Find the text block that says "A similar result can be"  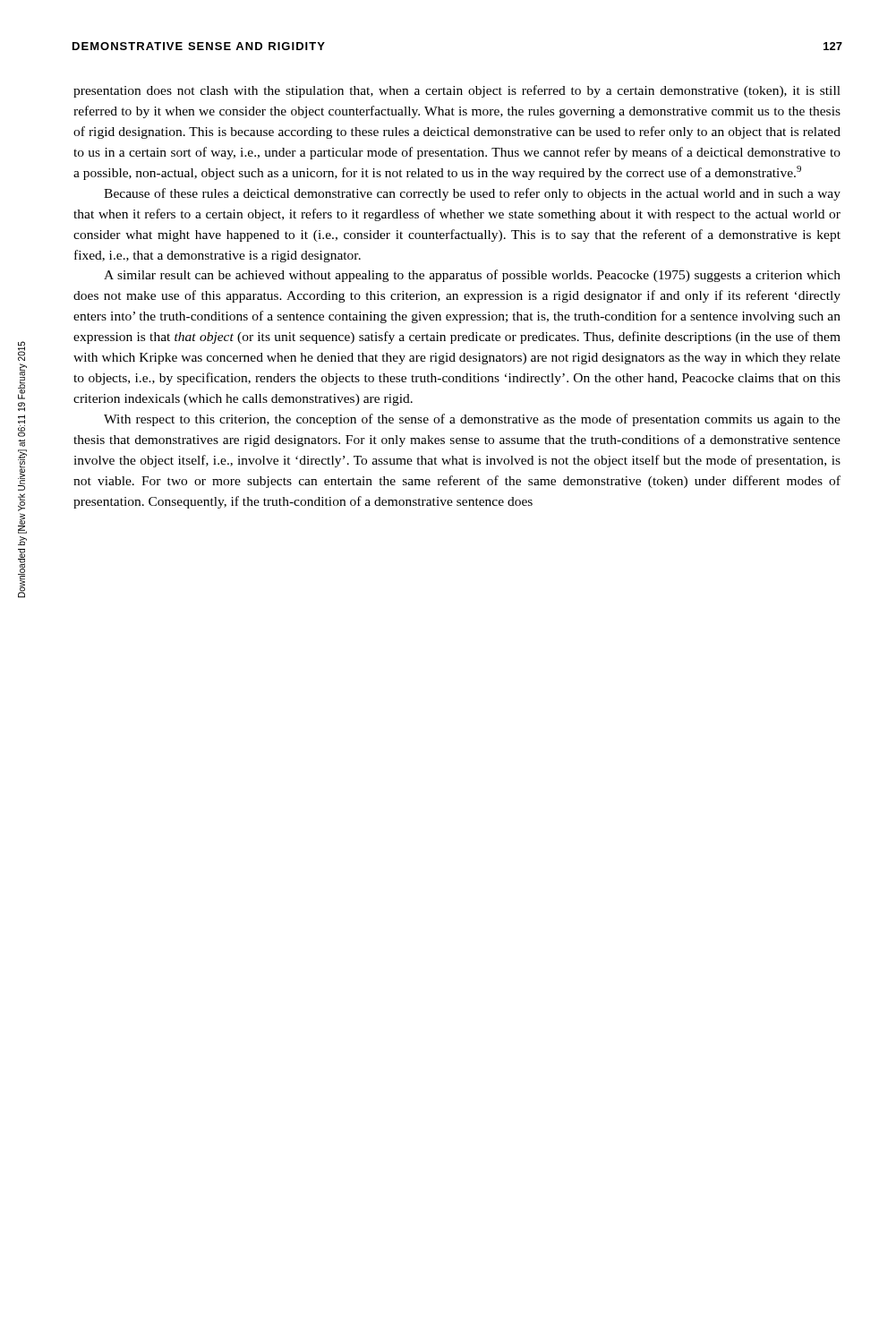[457, 337]
